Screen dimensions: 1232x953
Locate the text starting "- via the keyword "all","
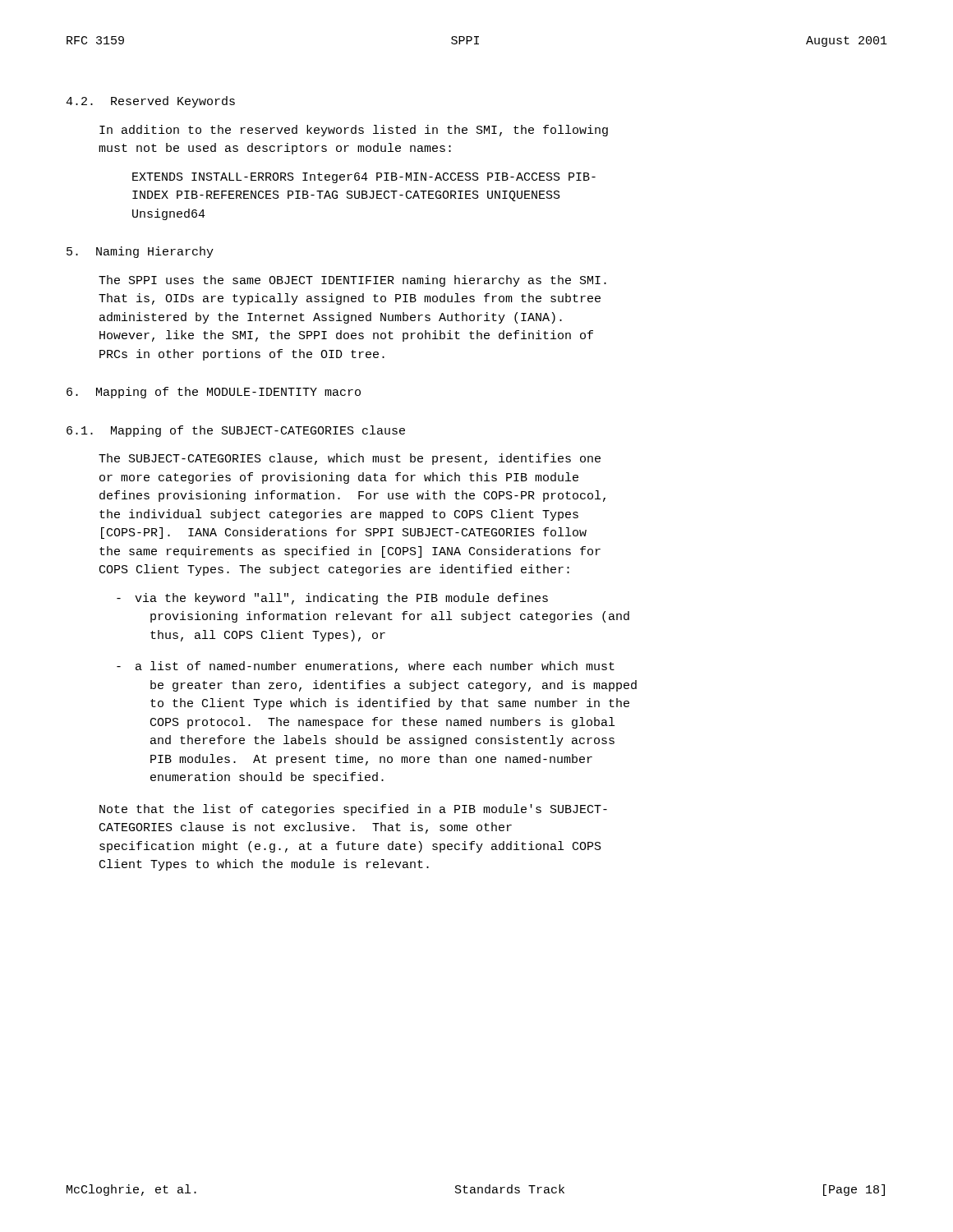501,618
